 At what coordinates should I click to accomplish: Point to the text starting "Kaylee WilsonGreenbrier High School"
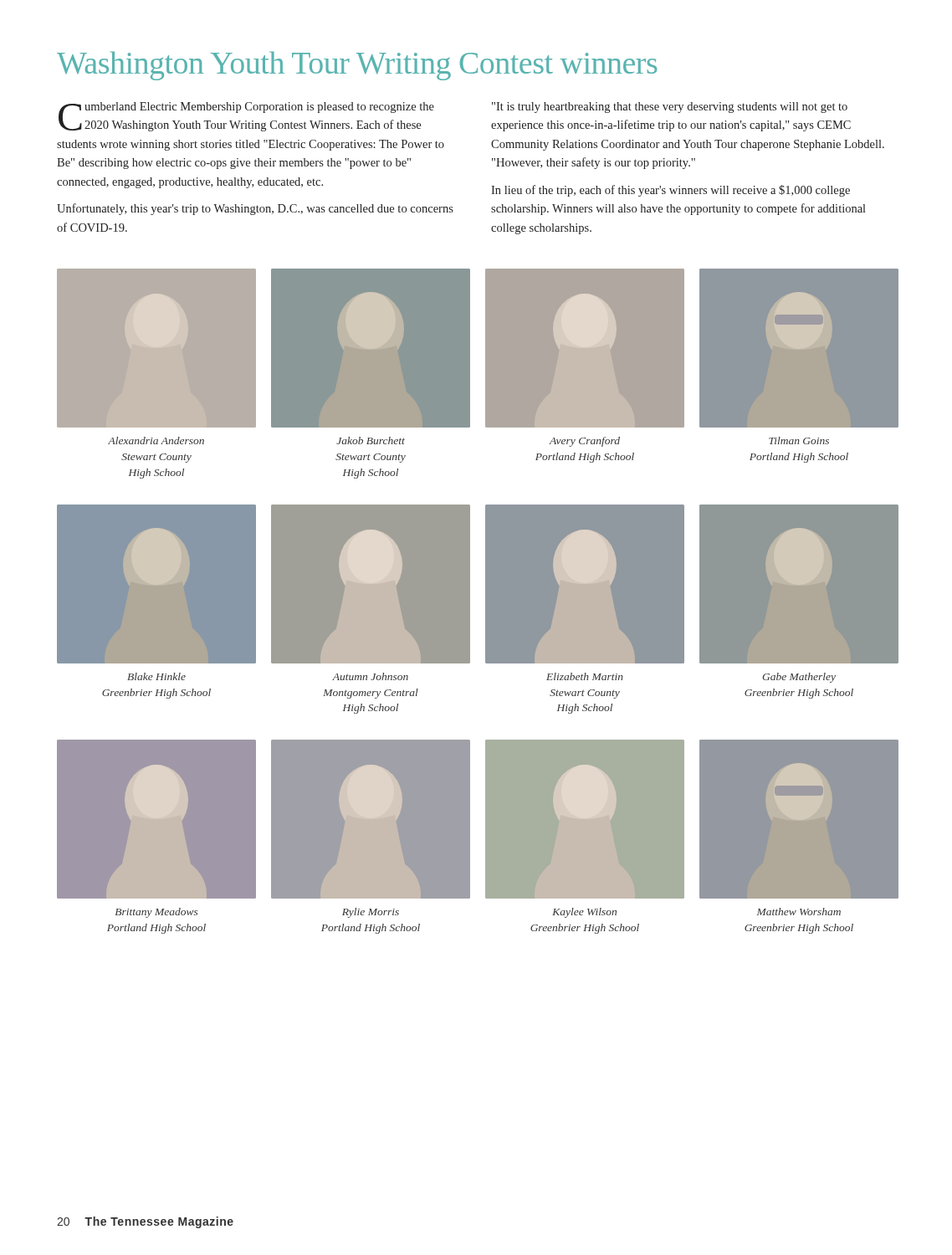[585, 920]
